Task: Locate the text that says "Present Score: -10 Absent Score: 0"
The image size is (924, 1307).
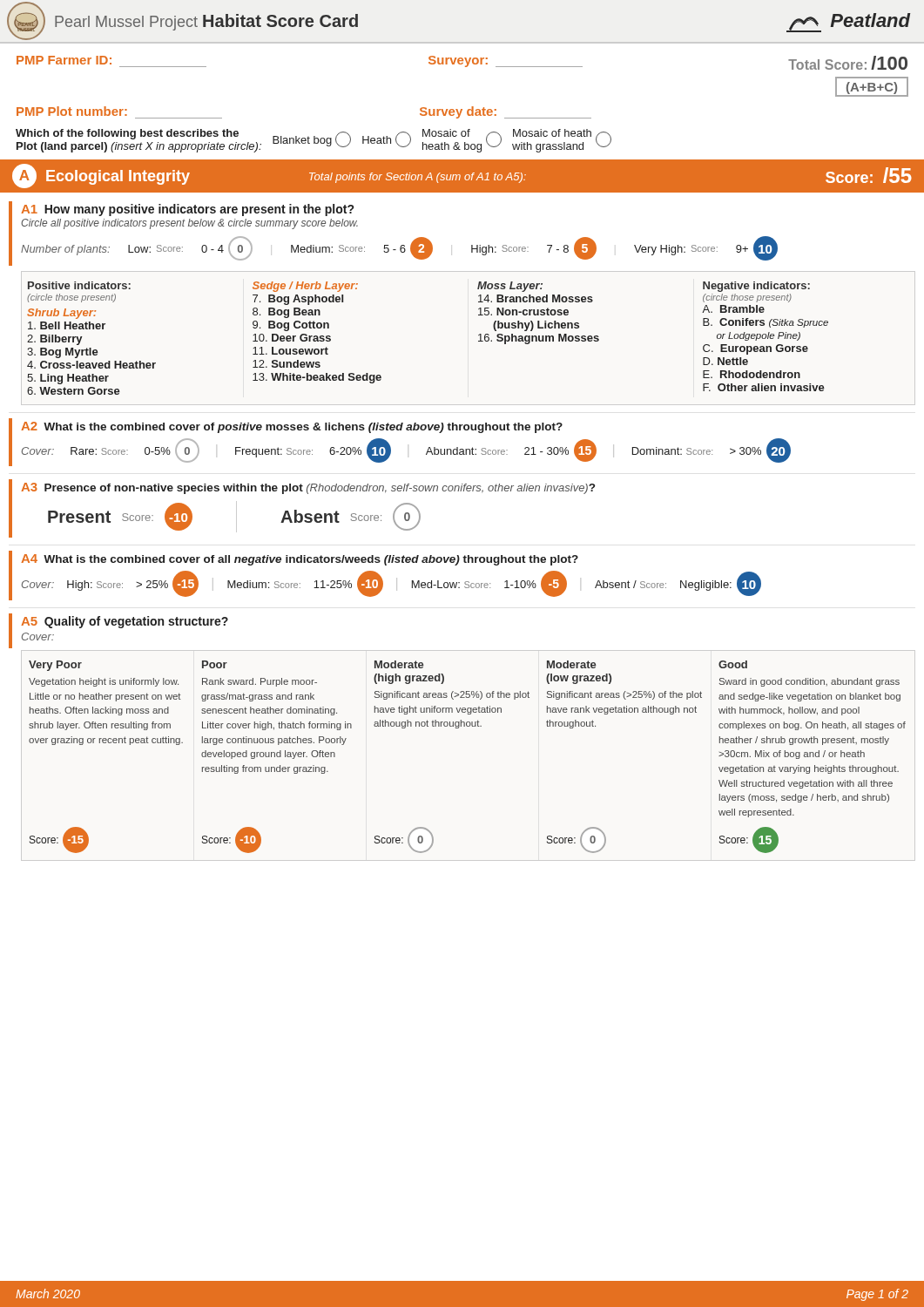Action: [x=234, y=517]
